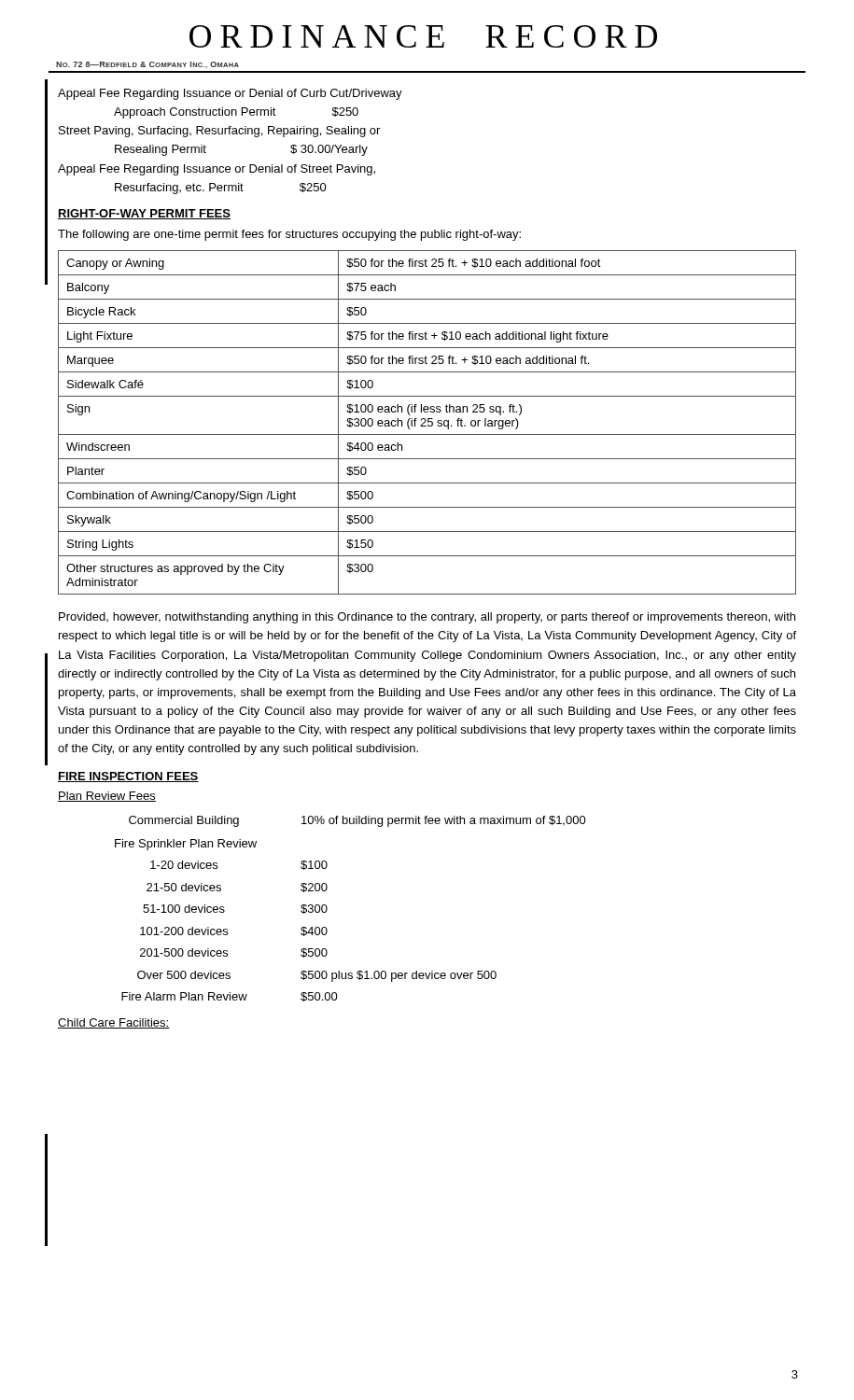Find the block on this page that starts "The following are"

point(290,234)
